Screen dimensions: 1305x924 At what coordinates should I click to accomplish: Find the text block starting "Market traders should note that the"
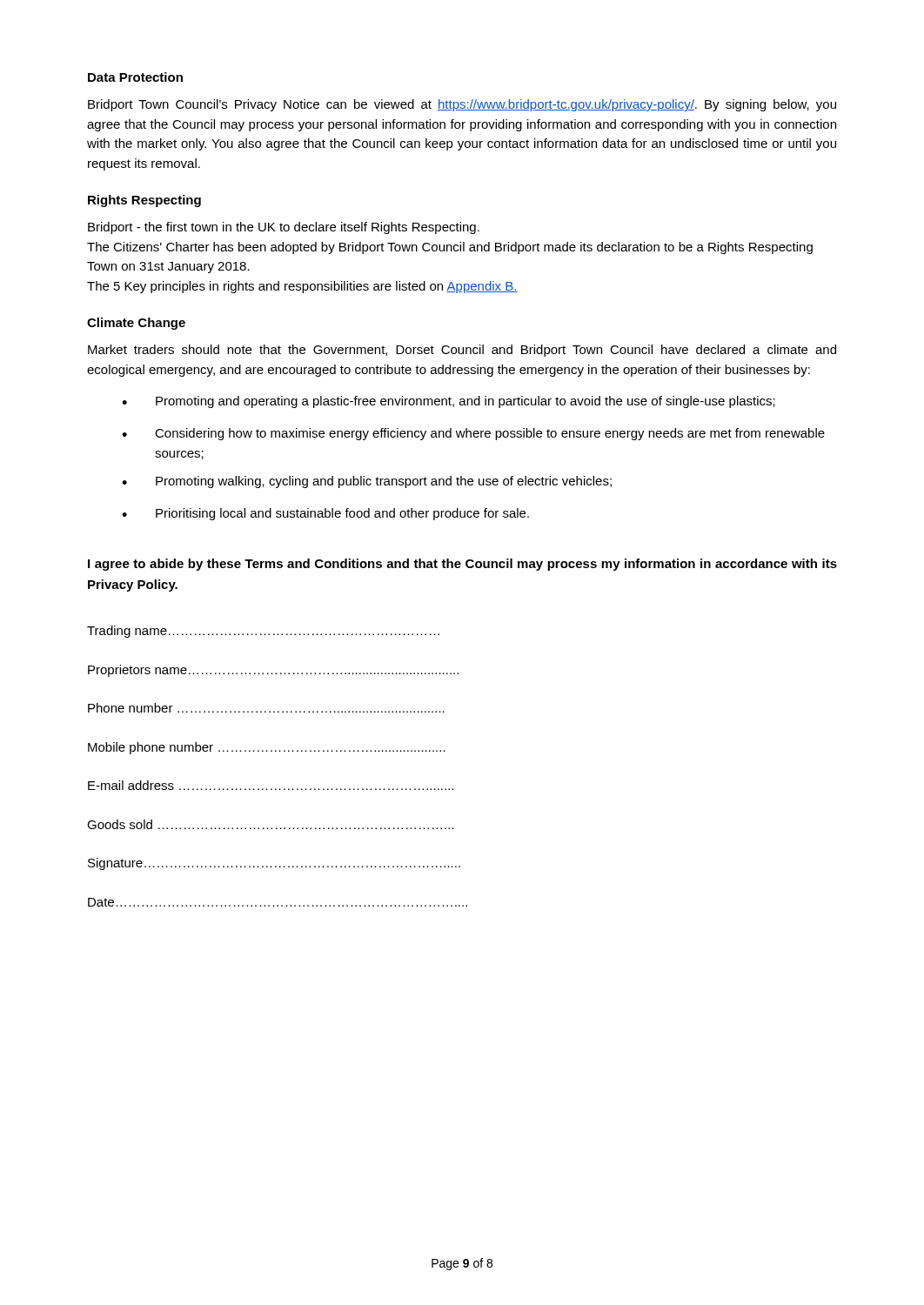click(462, 359)
